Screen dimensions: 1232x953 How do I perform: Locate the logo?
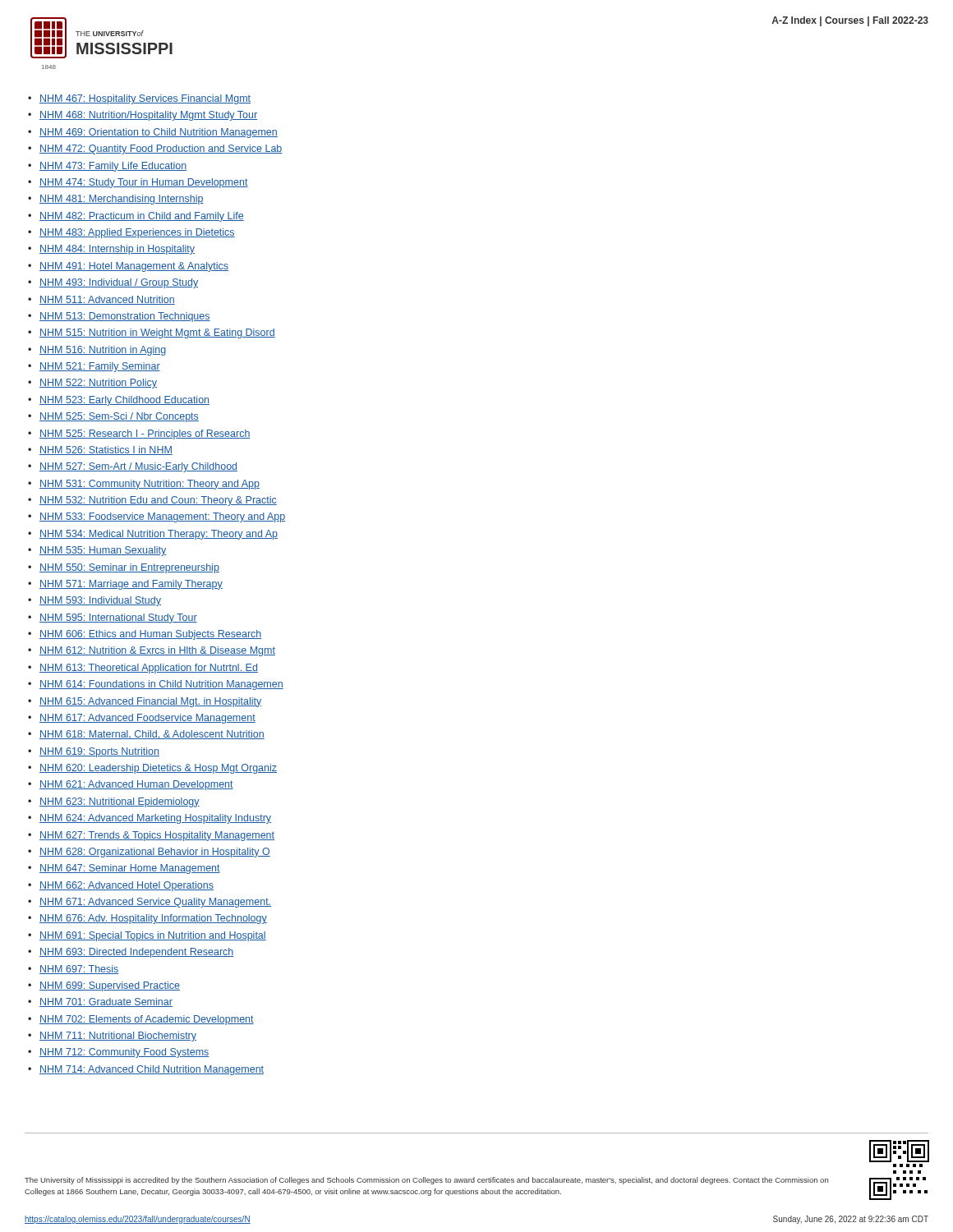[x=111, y=48]
